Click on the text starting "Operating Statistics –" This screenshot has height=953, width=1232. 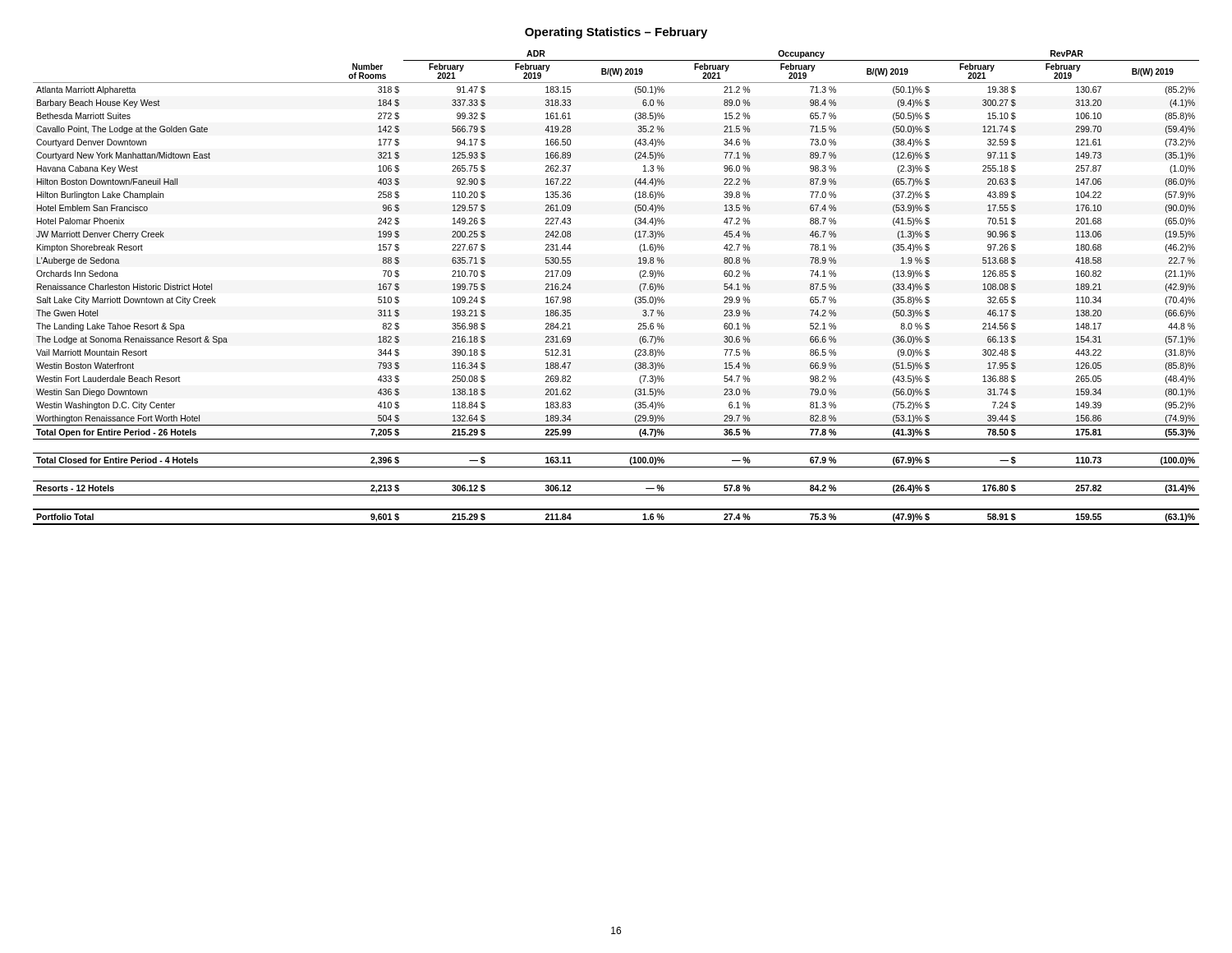point(616,32)
